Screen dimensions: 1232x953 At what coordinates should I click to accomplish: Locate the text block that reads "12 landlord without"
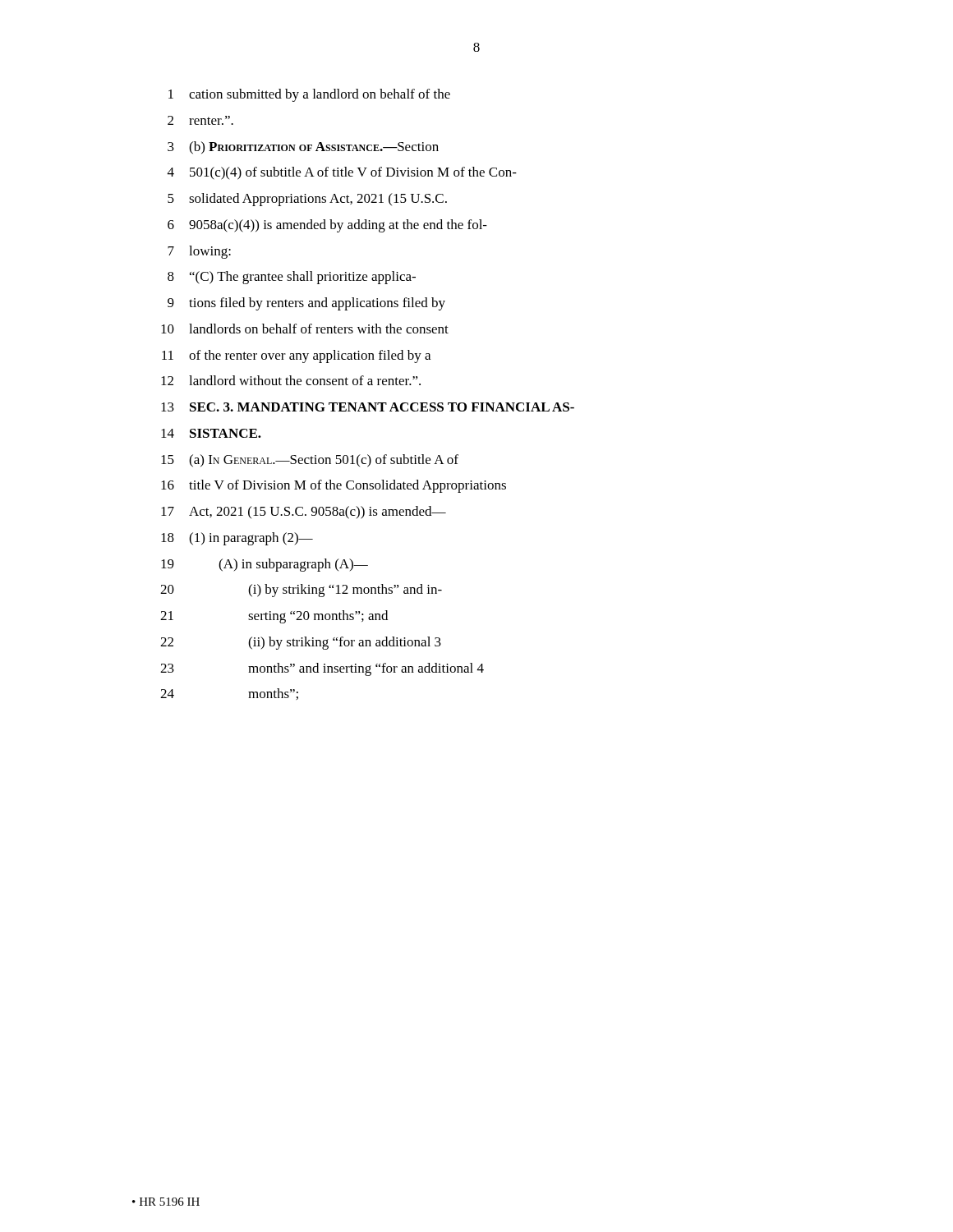291,380
